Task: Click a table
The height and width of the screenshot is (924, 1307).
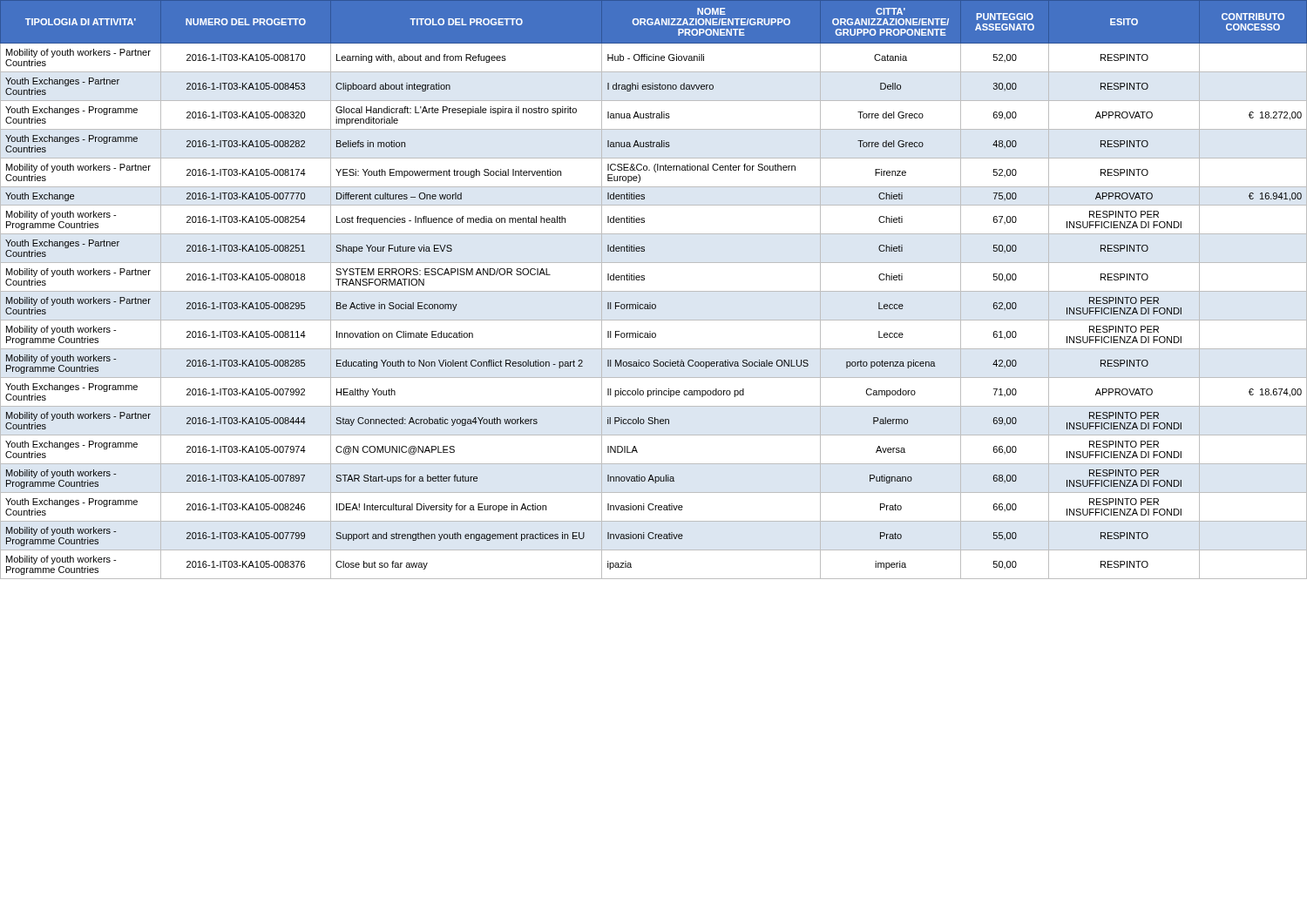Action: [x=654, y=290]
